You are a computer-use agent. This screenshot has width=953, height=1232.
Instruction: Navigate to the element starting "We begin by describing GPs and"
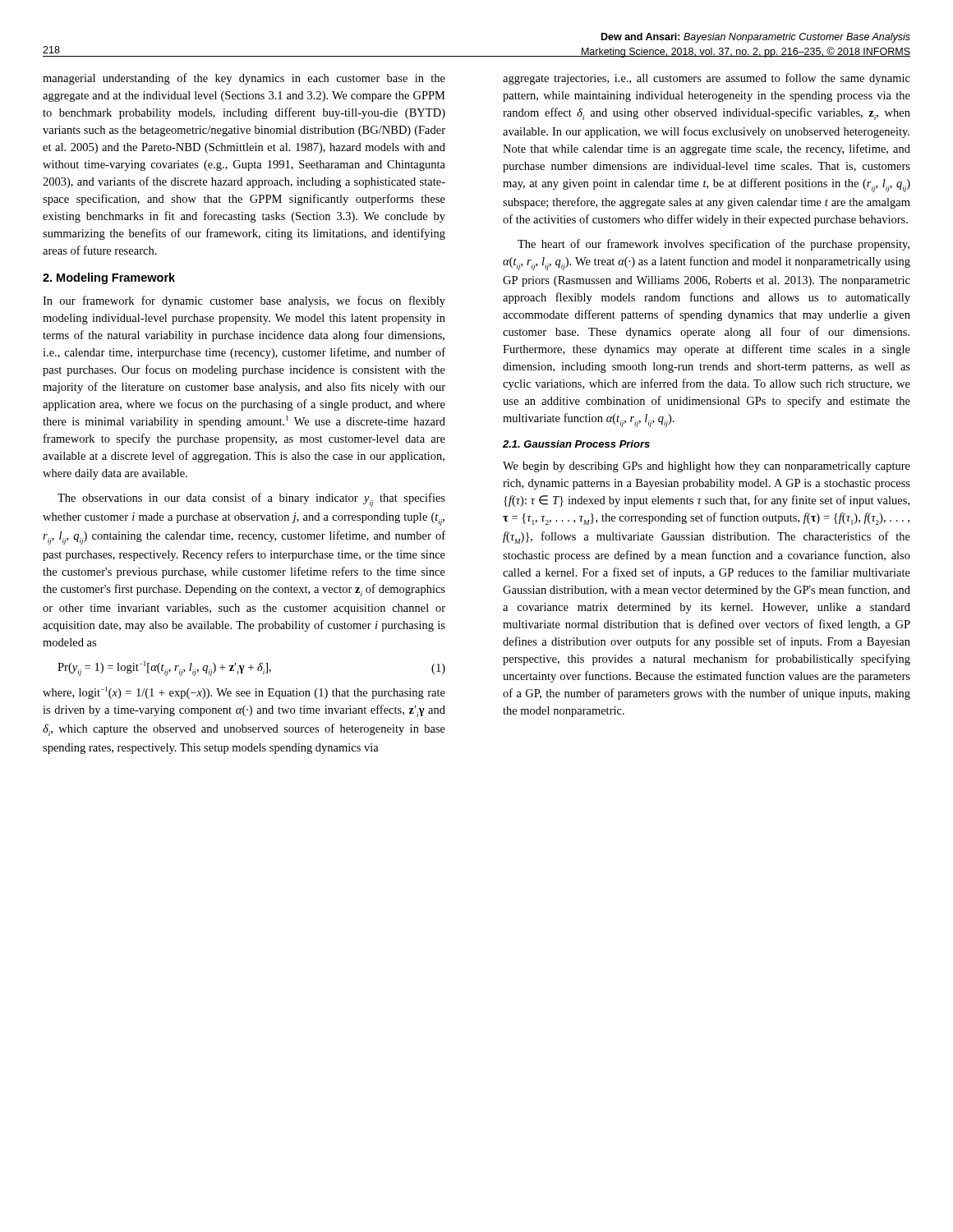(x=707, y=588)
